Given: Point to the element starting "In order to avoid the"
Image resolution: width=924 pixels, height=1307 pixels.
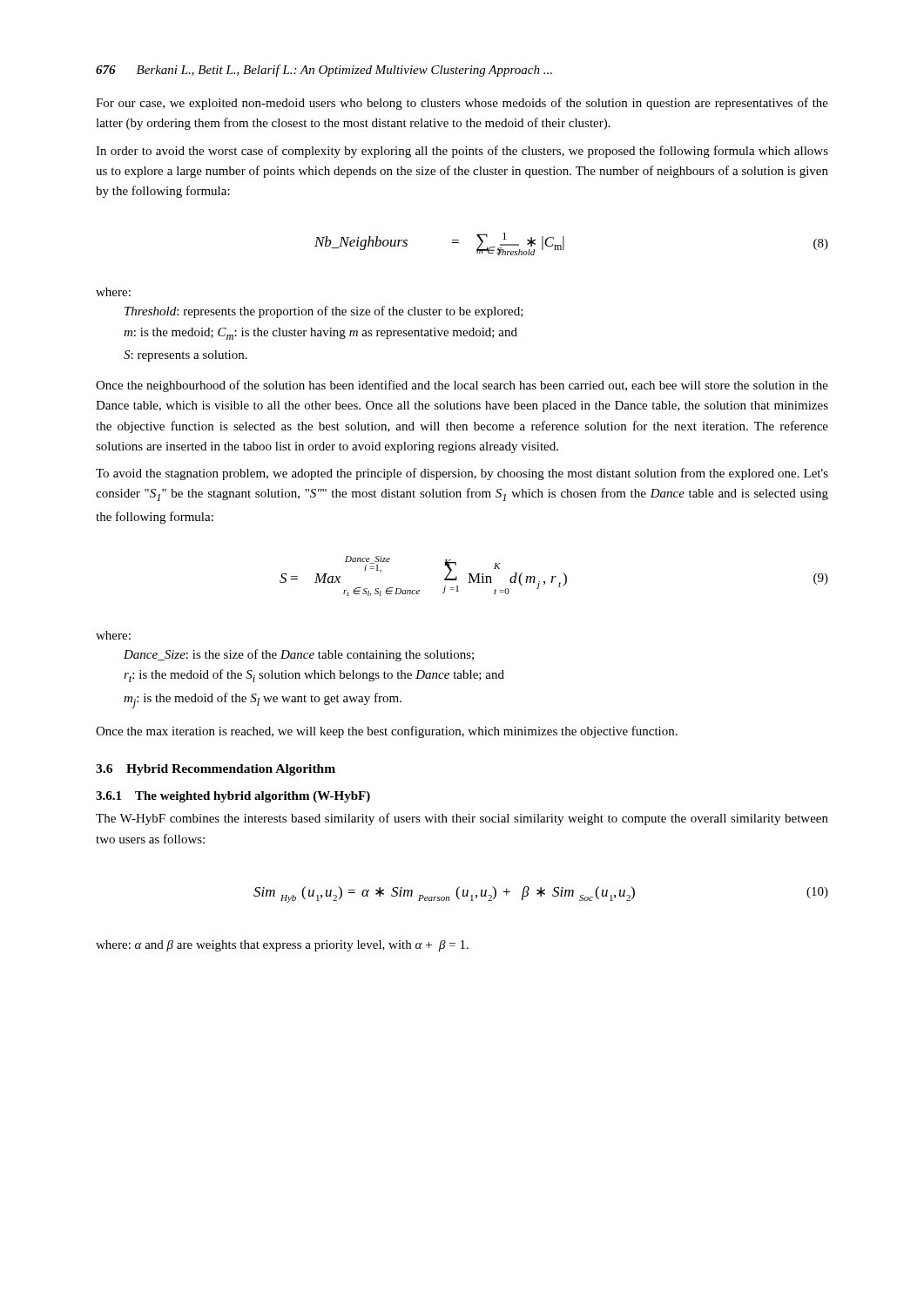Looking at the screenshot, I should tap(462, 171).
